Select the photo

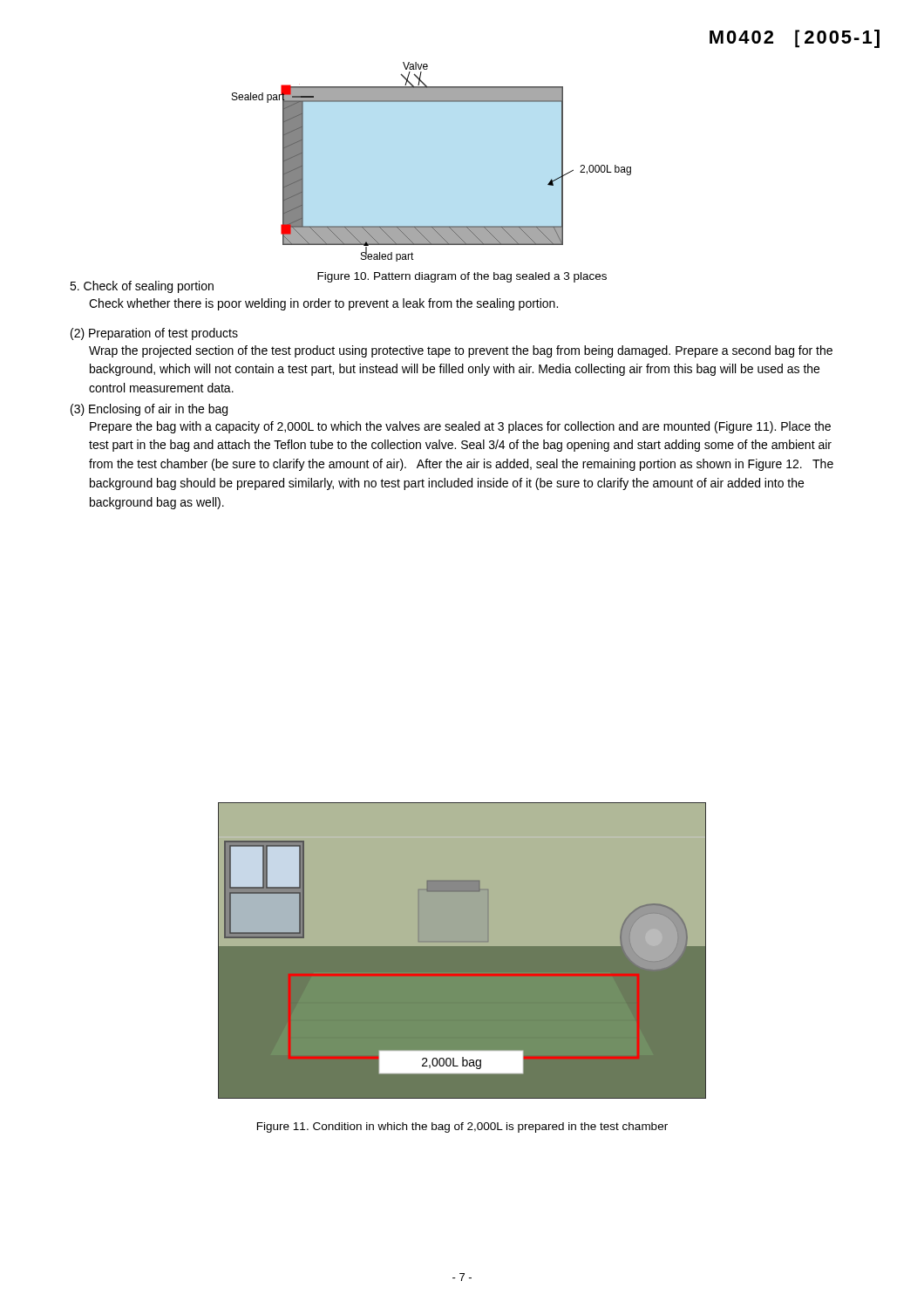[x=462, y=950]
